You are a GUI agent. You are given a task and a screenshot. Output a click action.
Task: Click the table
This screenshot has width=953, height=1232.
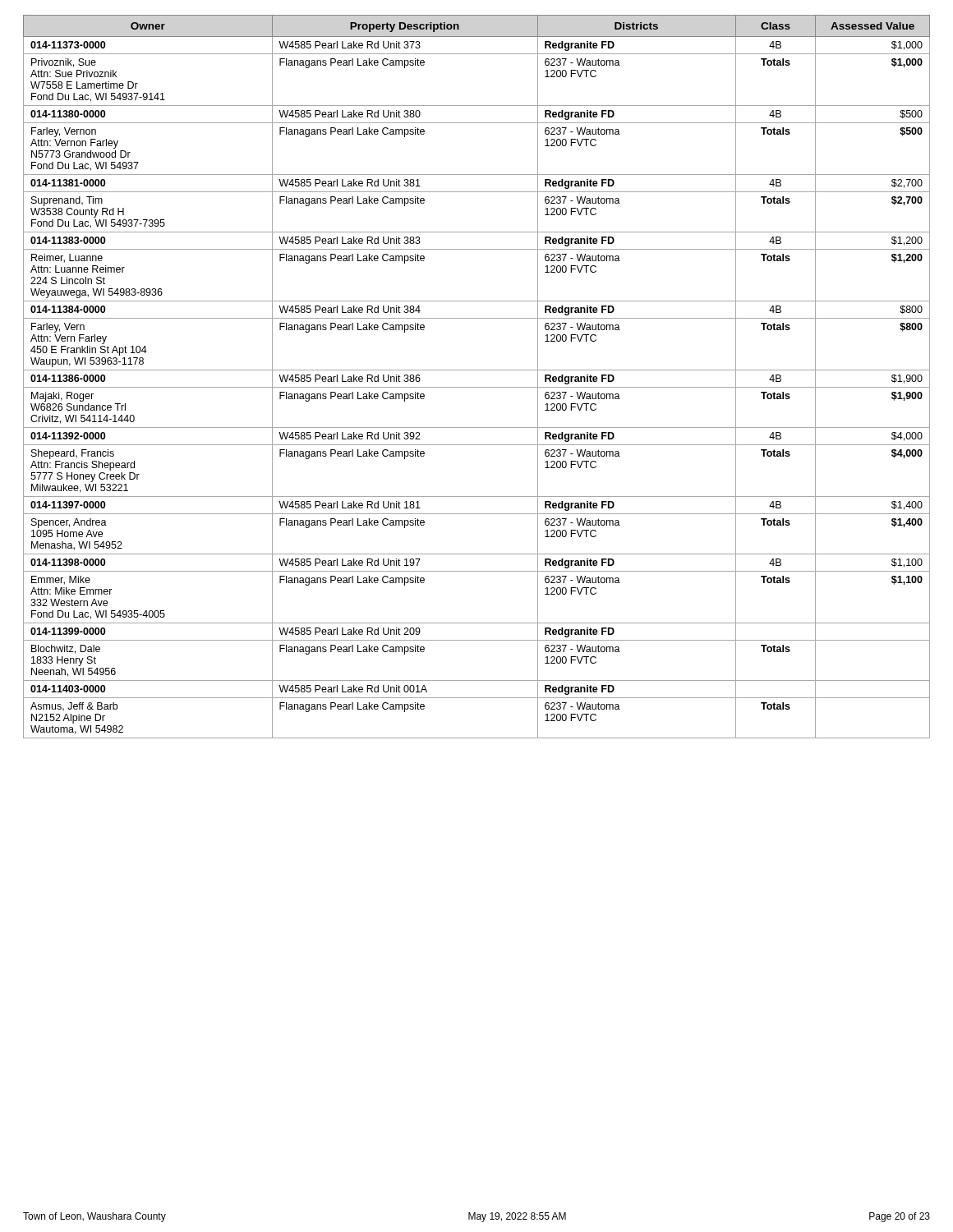coord(476,377)
